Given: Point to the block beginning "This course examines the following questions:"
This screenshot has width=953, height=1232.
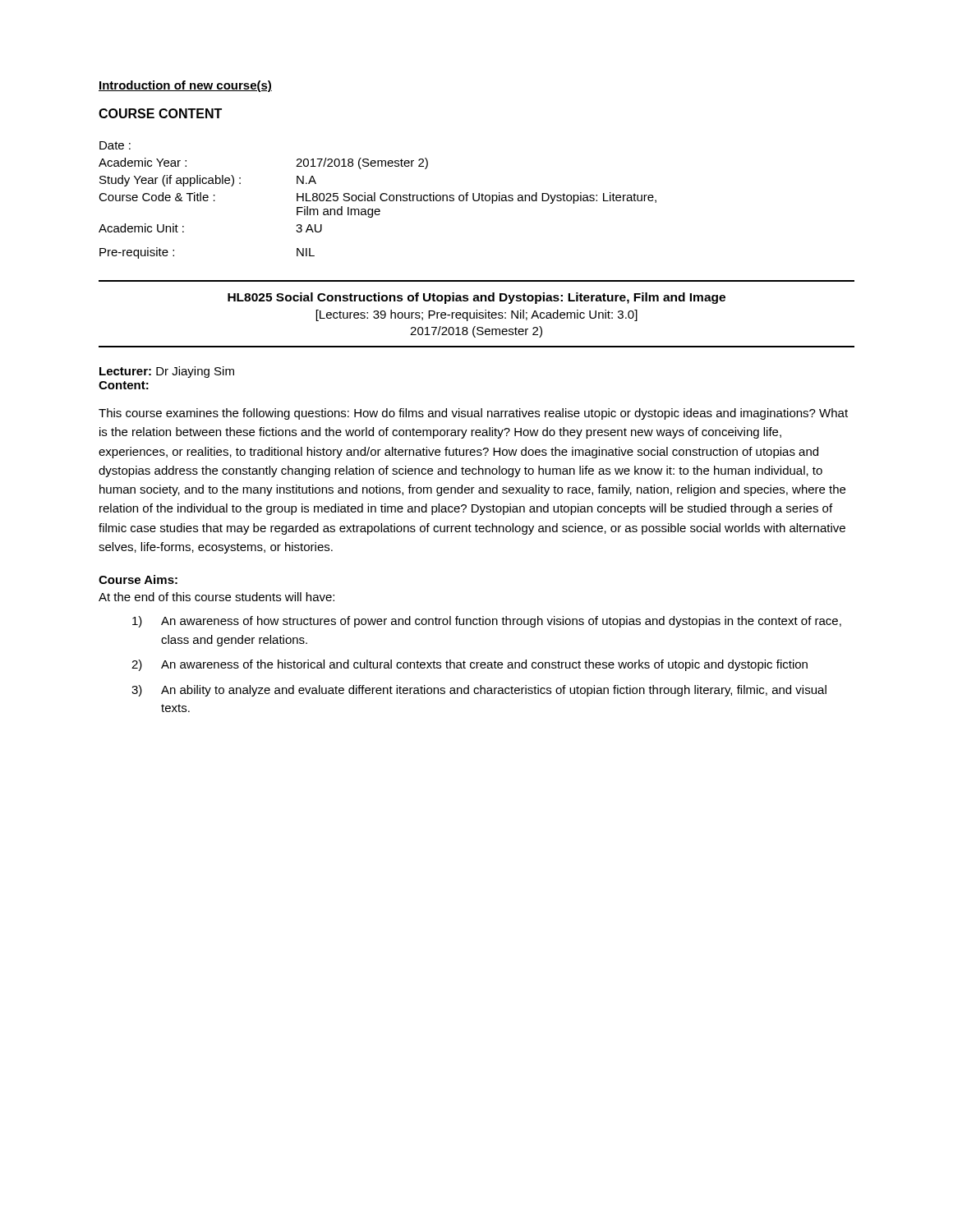Looking at the screenshot, I should pyautogui.click(x=473, y=480).
